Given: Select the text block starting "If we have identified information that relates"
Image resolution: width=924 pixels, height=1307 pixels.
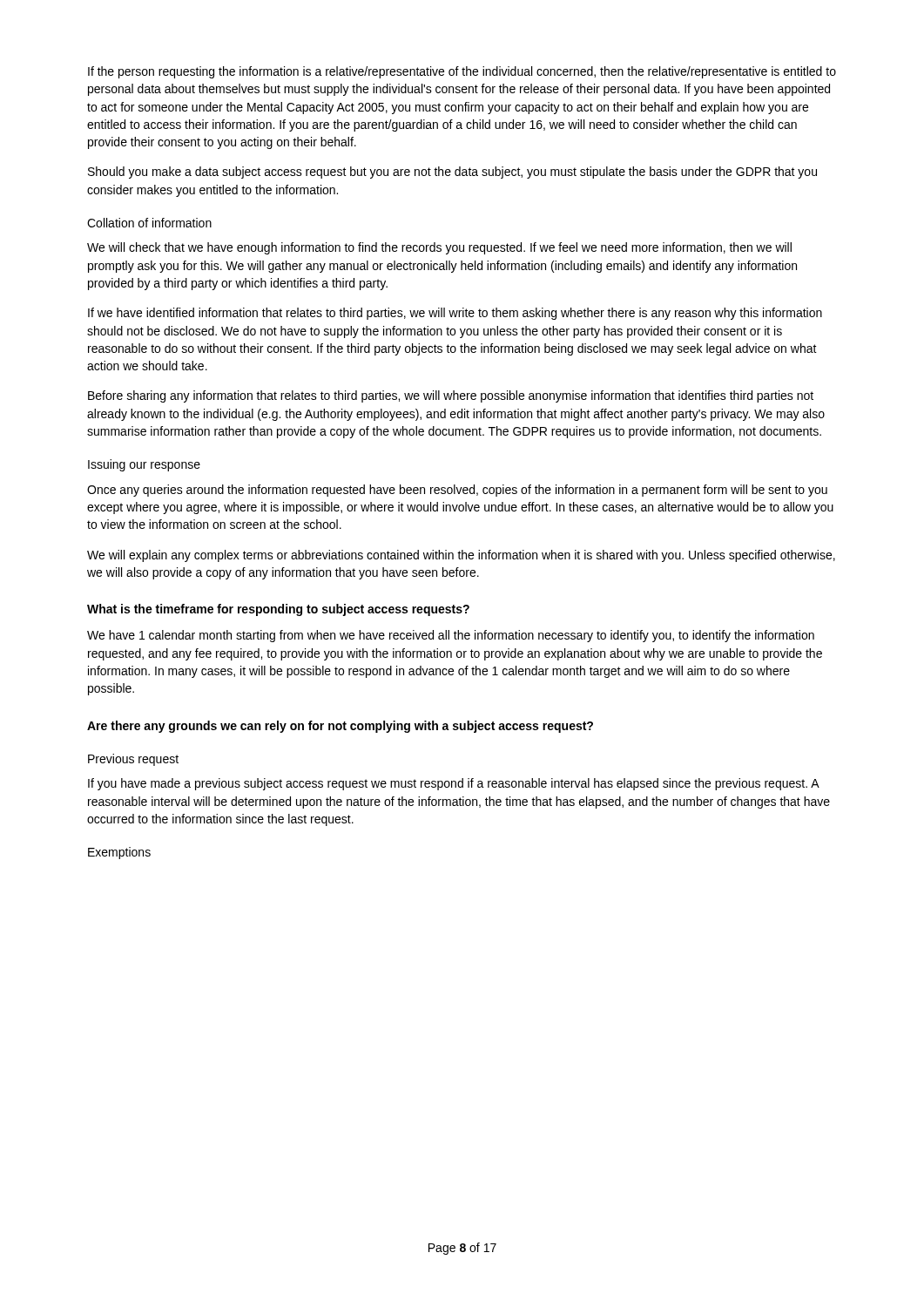Looking at the screenshot, I should 455,340.
